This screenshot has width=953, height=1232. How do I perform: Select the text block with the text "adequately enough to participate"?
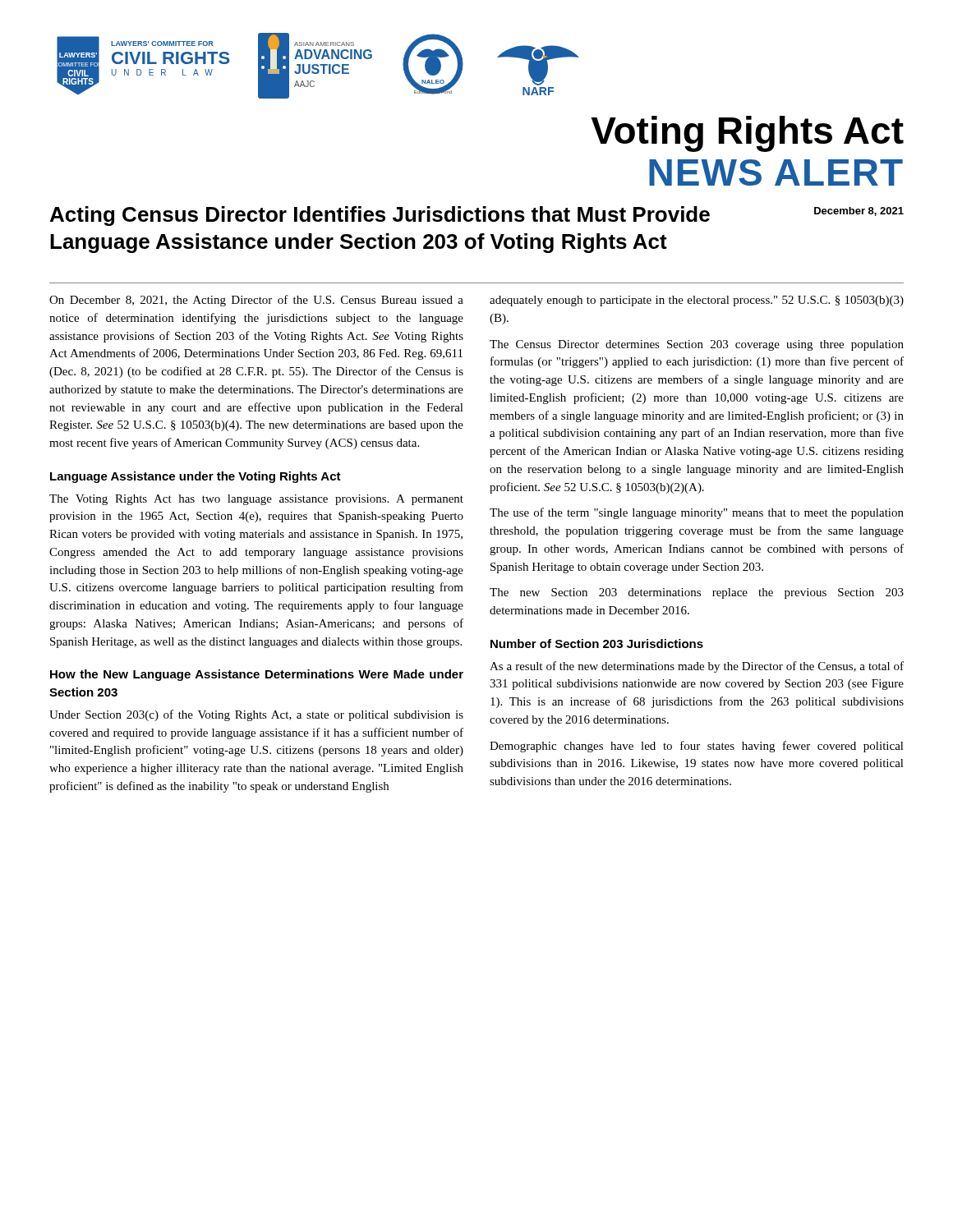697,456
